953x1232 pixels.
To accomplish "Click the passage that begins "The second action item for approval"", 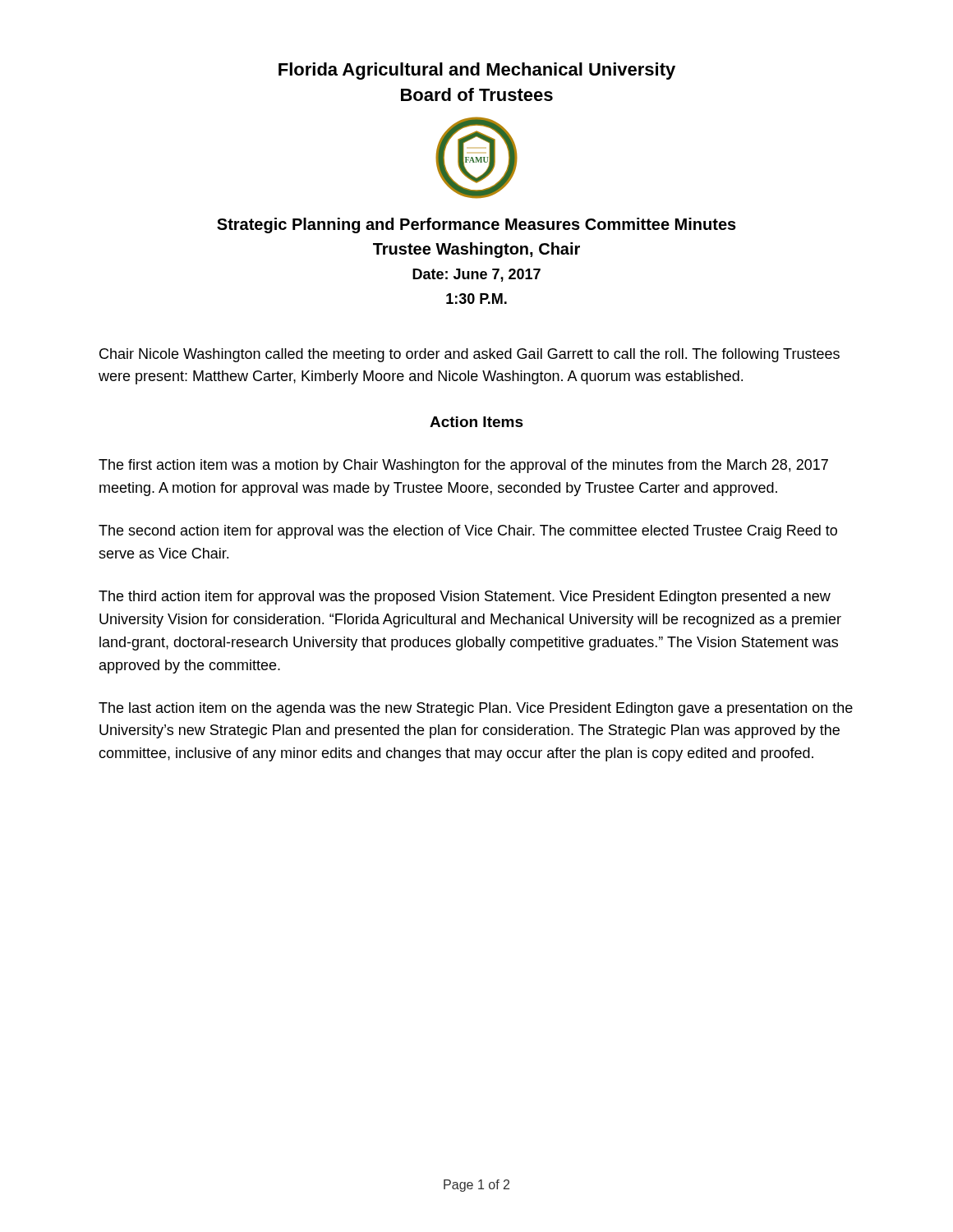I will [x=468, y=542].
